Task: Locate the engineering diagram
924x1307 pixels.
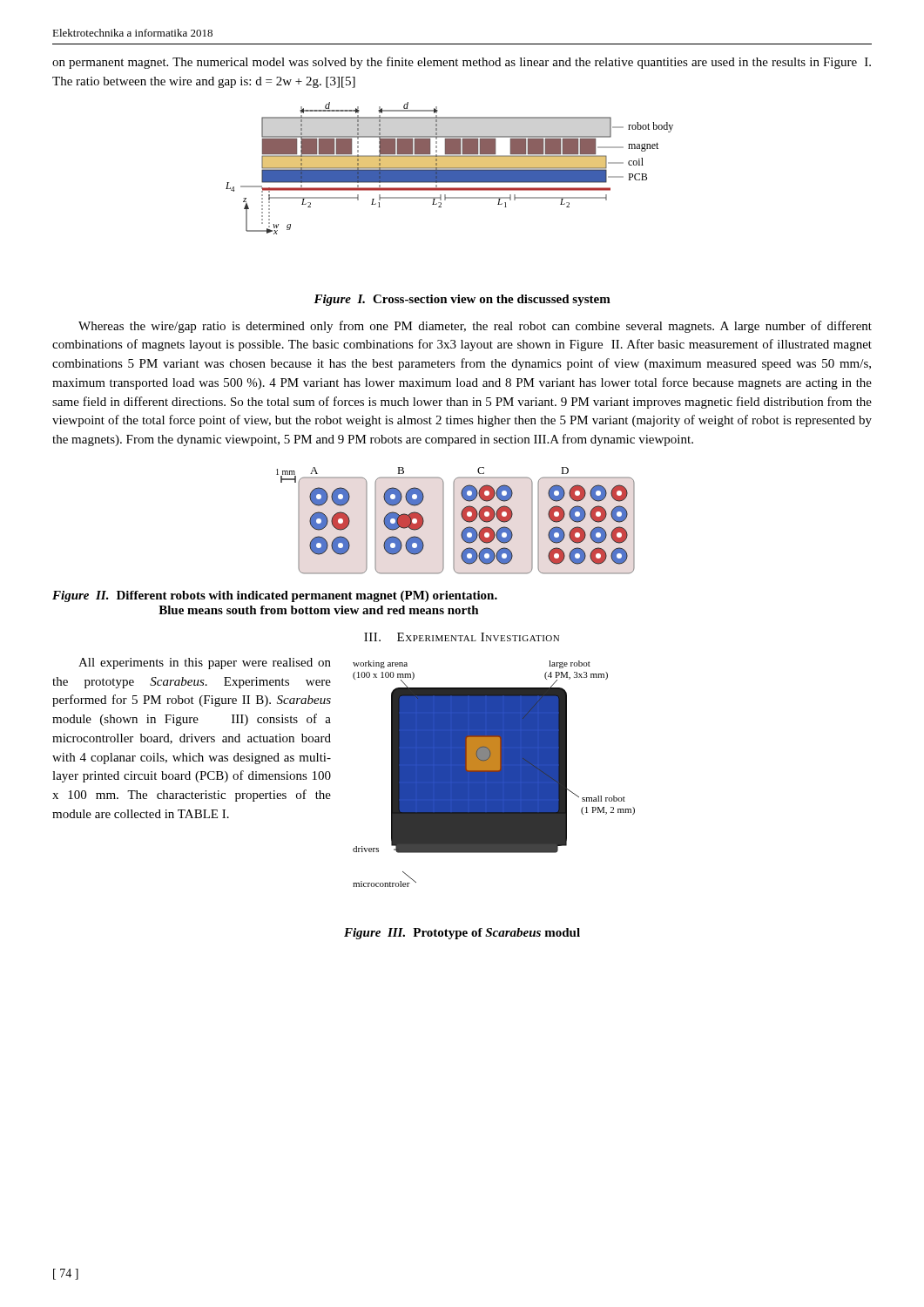Action: tap(462, 189)
